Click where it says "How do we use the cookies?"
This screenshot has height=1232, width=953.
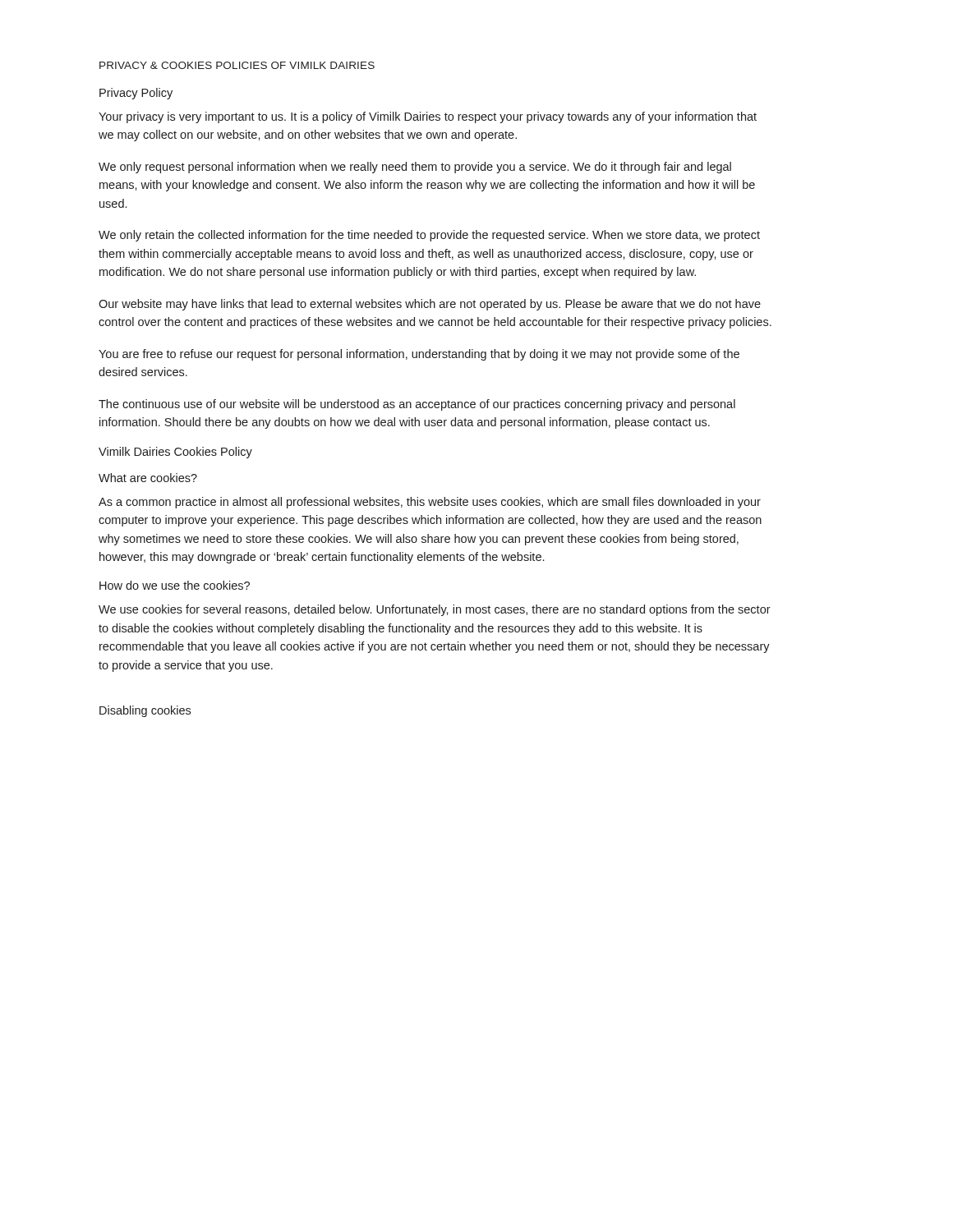point(174,586)
